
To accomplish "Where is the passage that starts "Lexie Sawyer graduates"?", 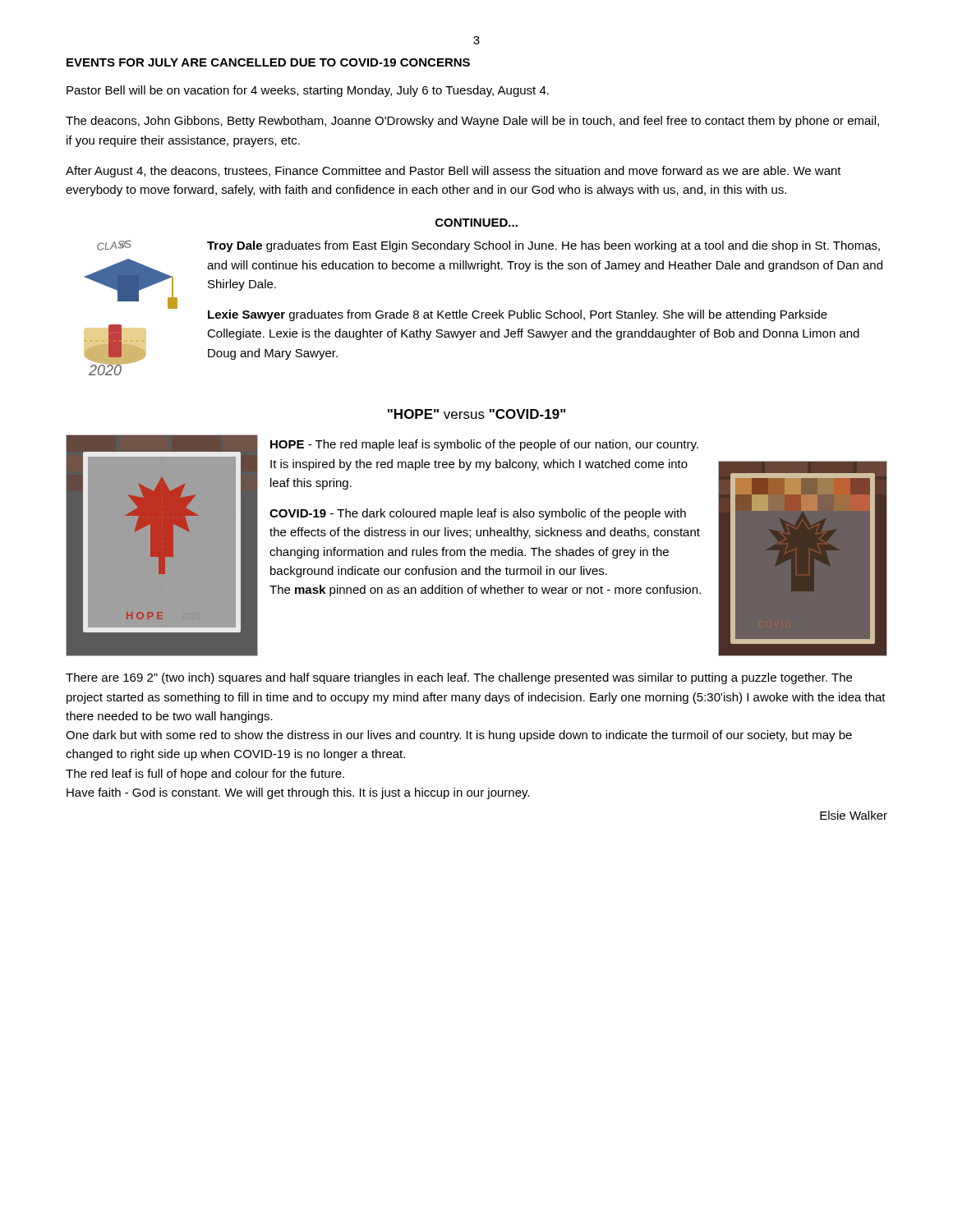I will click(x=533, y=333).
